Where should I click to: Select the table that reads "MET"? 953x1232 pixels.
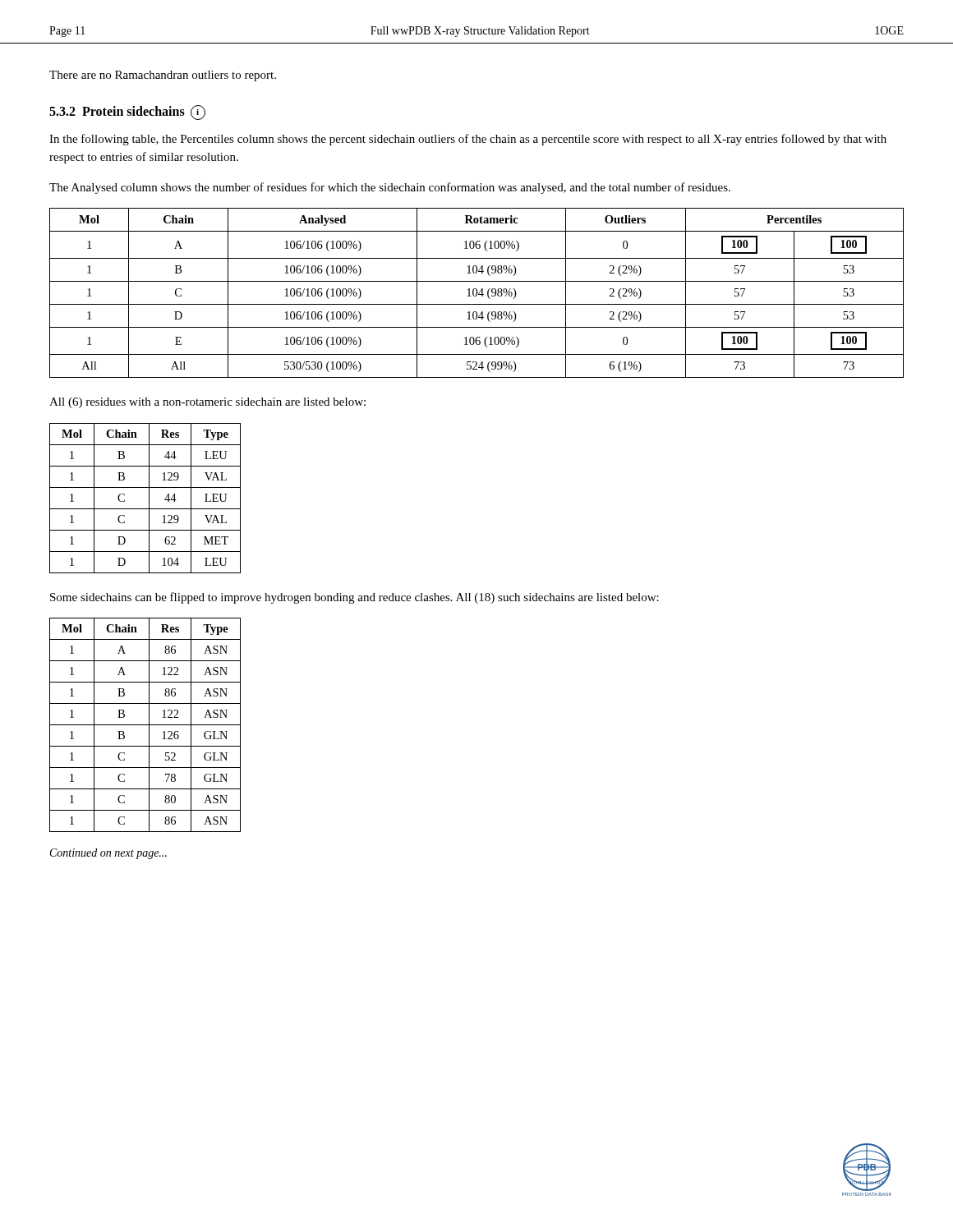click(476, 498)
